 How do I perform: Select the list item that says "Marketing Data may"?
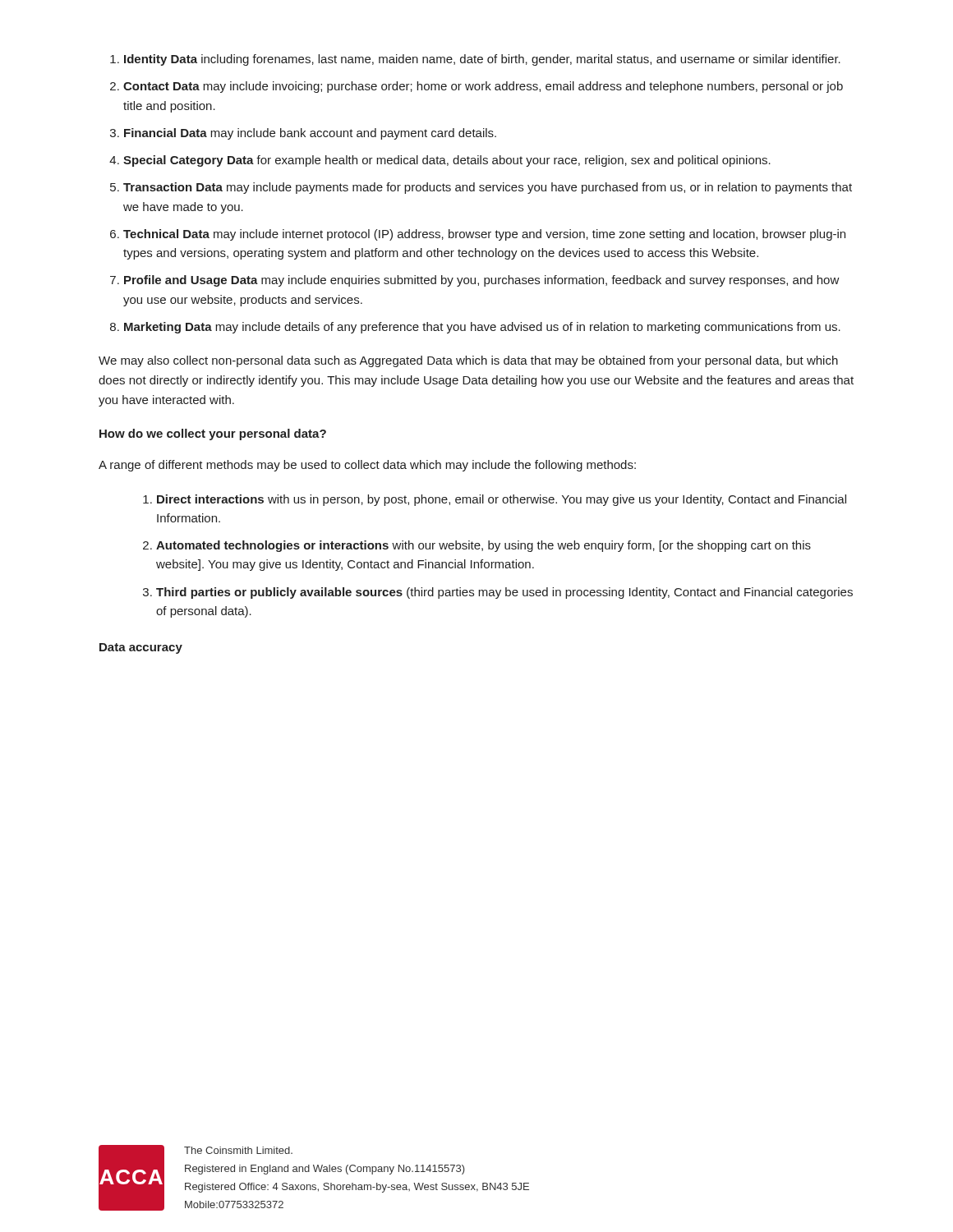[482, 326]
